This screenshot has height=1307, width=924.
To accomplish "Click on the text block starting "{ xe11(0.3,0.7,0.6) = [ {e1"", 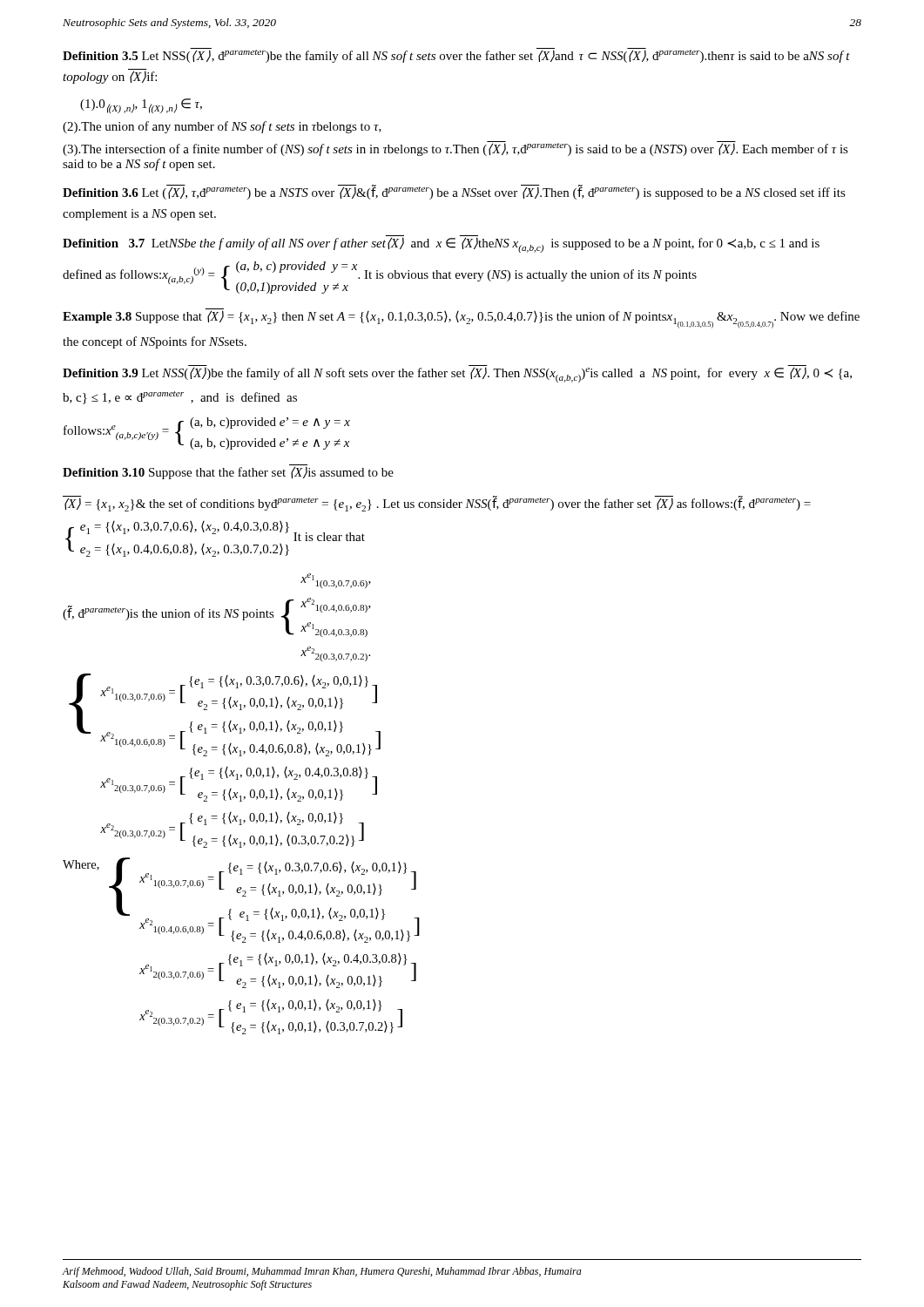I will tap(222, 761).
